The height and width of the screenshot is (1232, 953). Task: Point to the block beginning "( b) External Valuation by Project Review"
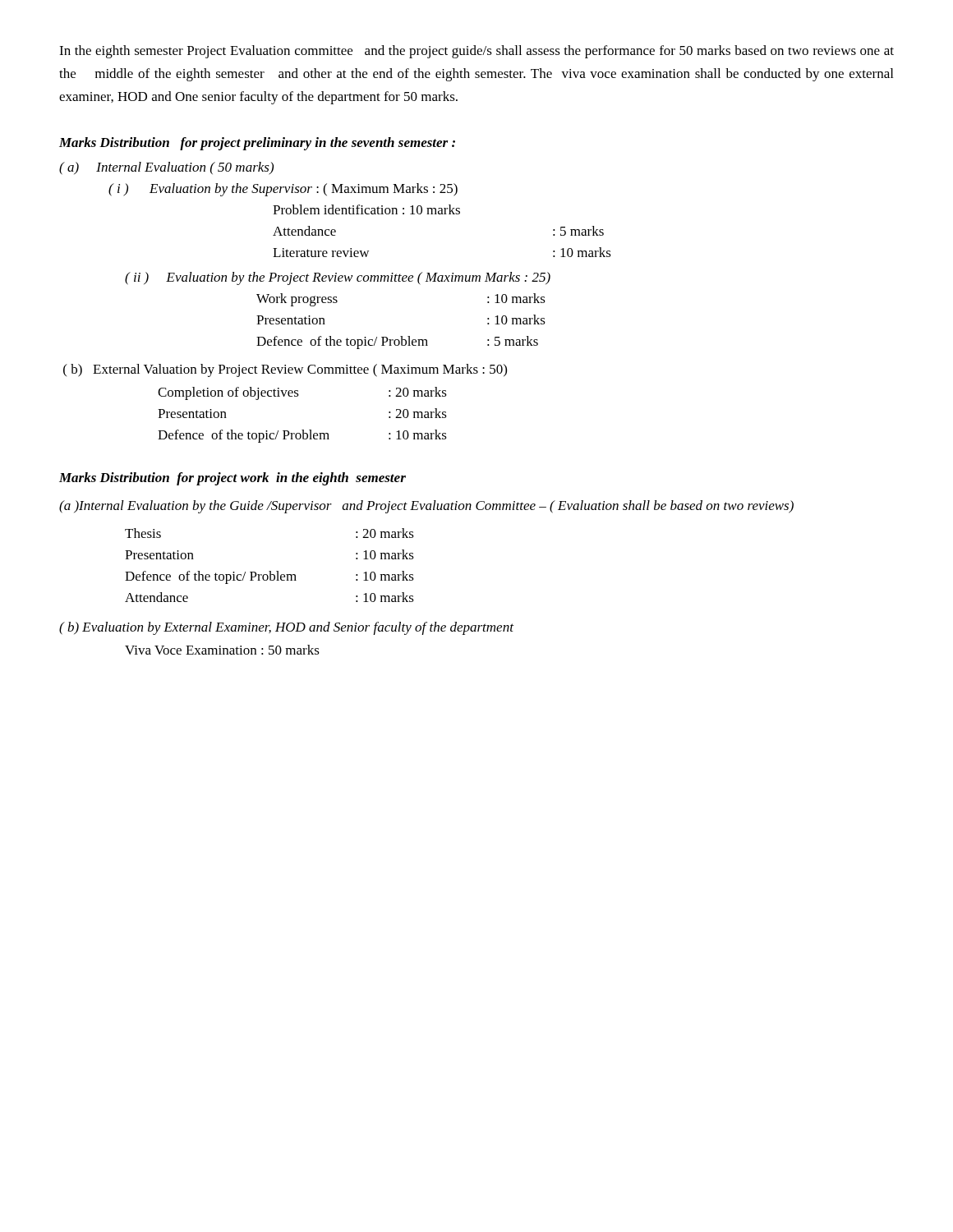(x=283, y=369)
